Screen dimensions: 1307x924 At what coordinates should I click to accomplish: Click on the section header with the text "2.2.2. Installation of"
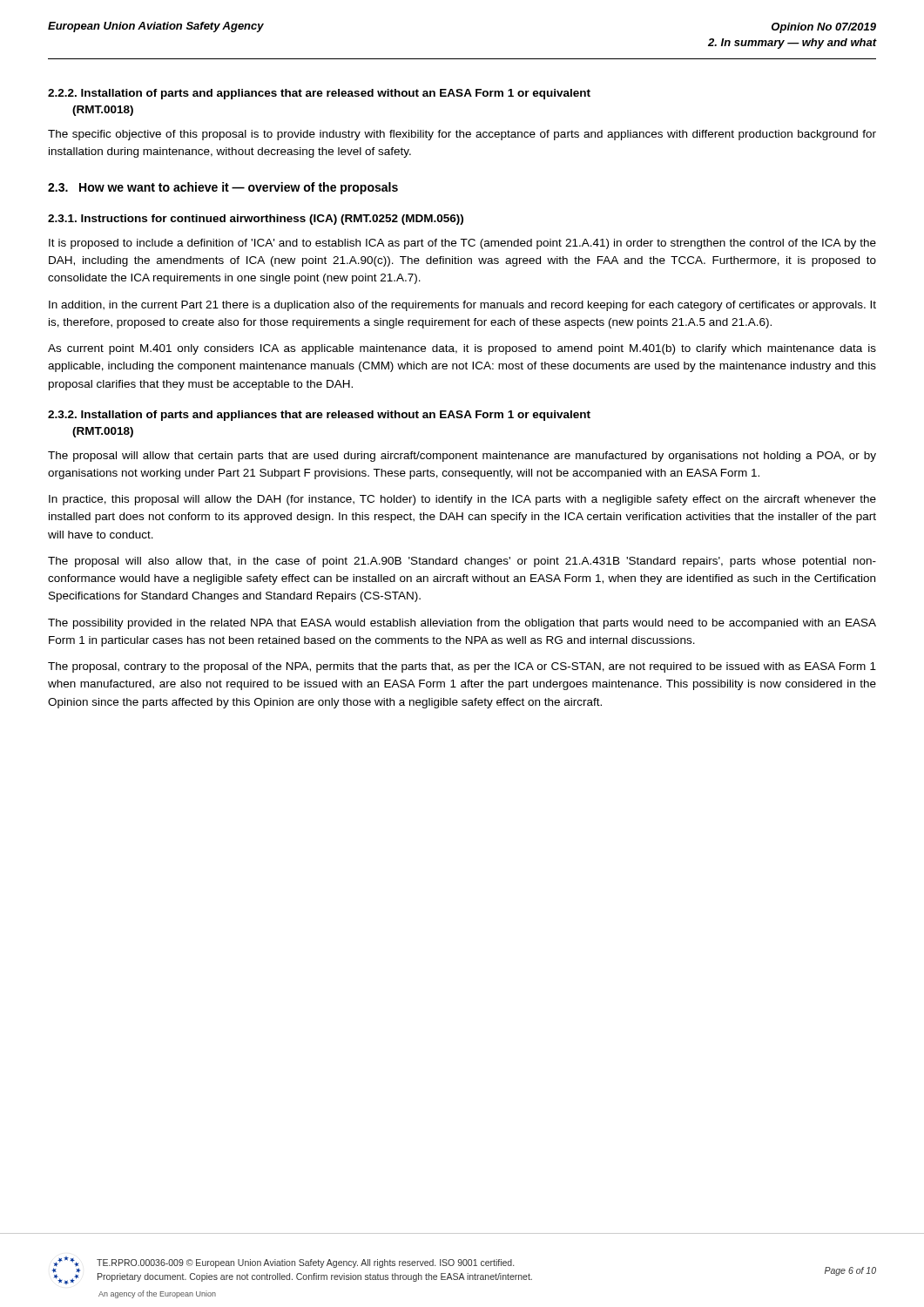tap(462, 102)
